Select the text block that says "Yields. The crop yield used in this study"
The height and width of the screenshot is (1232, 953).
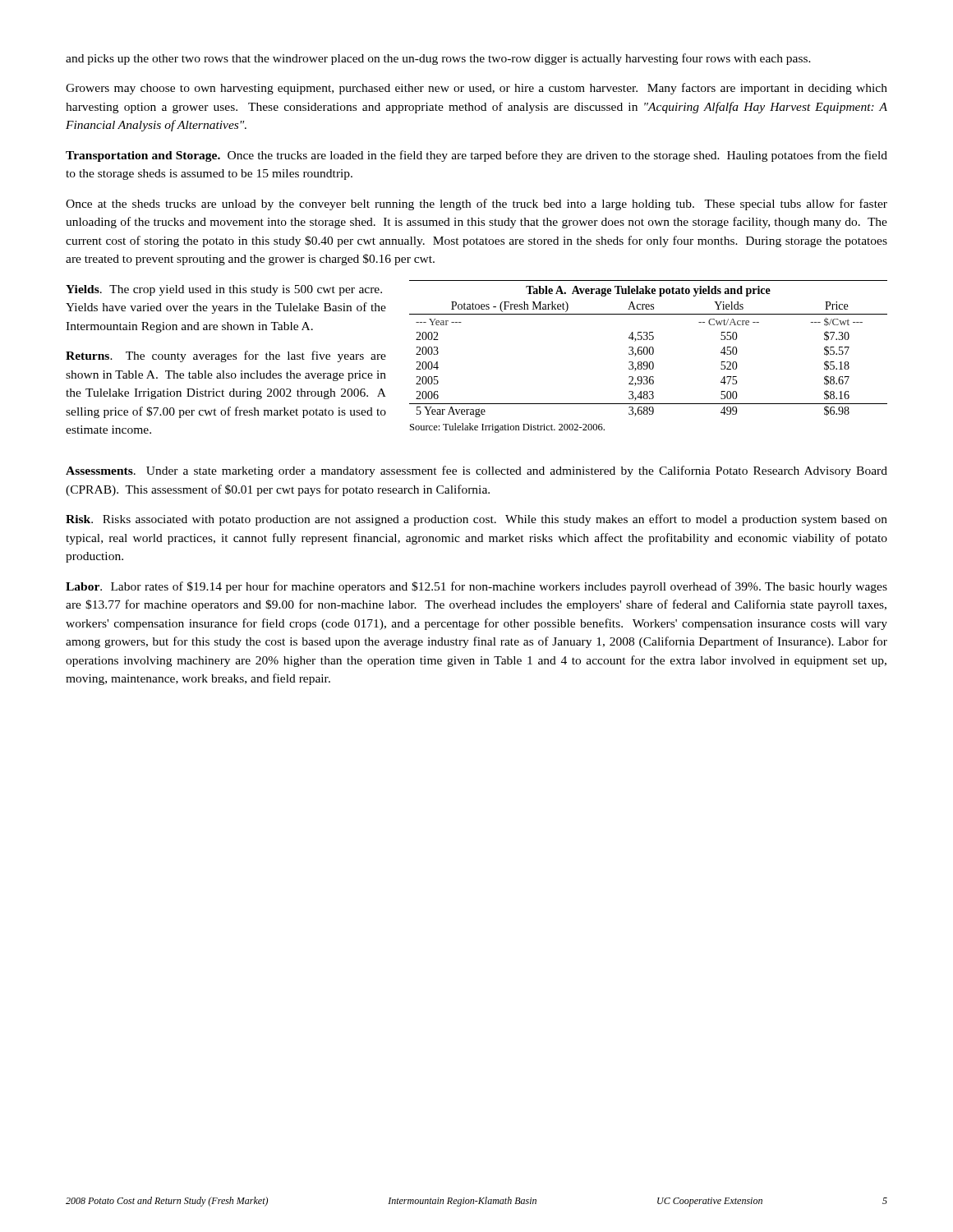click(226, 359)
